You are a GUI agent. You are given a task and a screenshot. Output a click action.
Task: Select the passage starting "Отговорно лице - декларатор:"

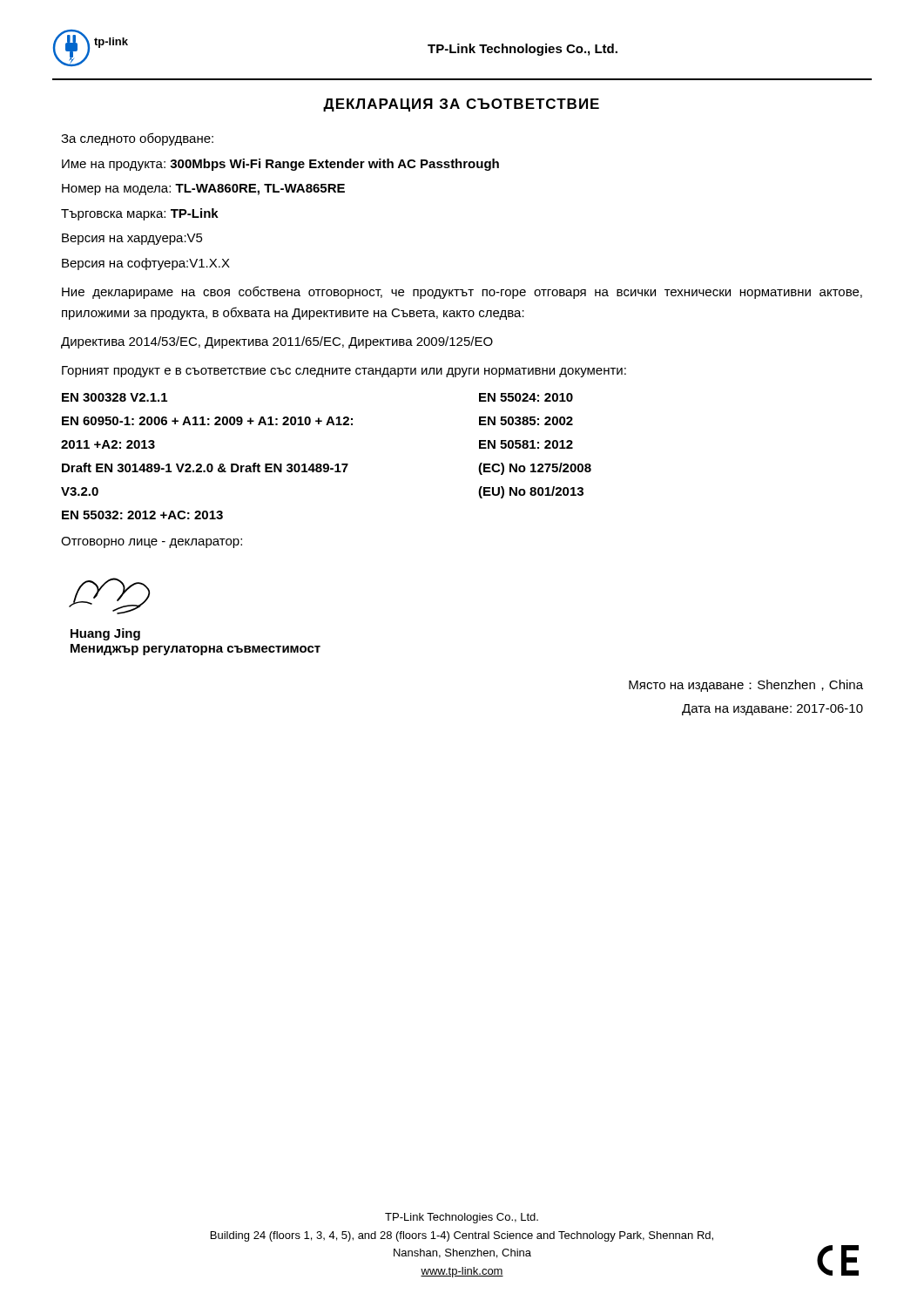152,541
